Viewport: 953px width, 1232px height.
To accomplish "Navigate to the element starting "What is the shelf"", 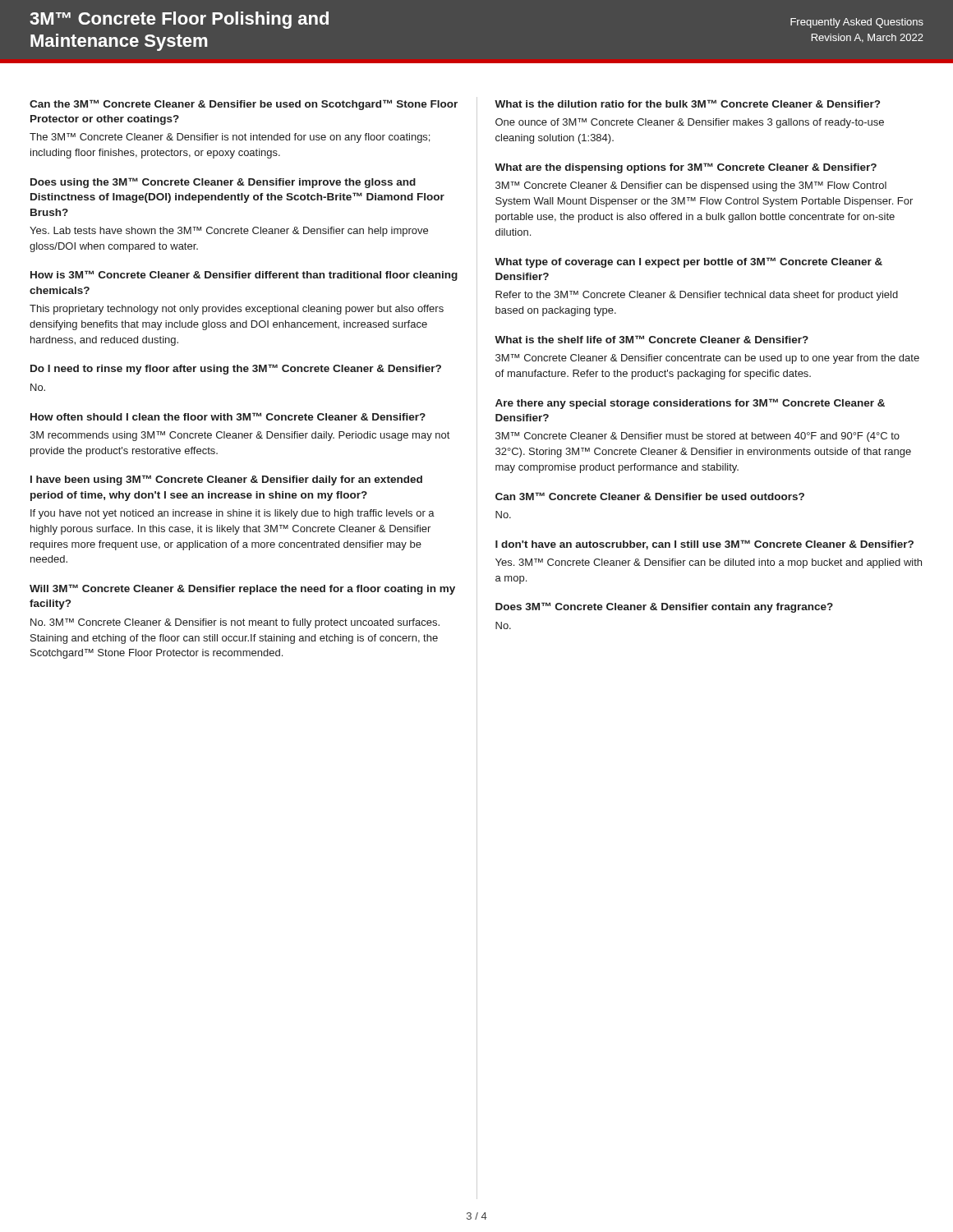I will tap(709, 357).
